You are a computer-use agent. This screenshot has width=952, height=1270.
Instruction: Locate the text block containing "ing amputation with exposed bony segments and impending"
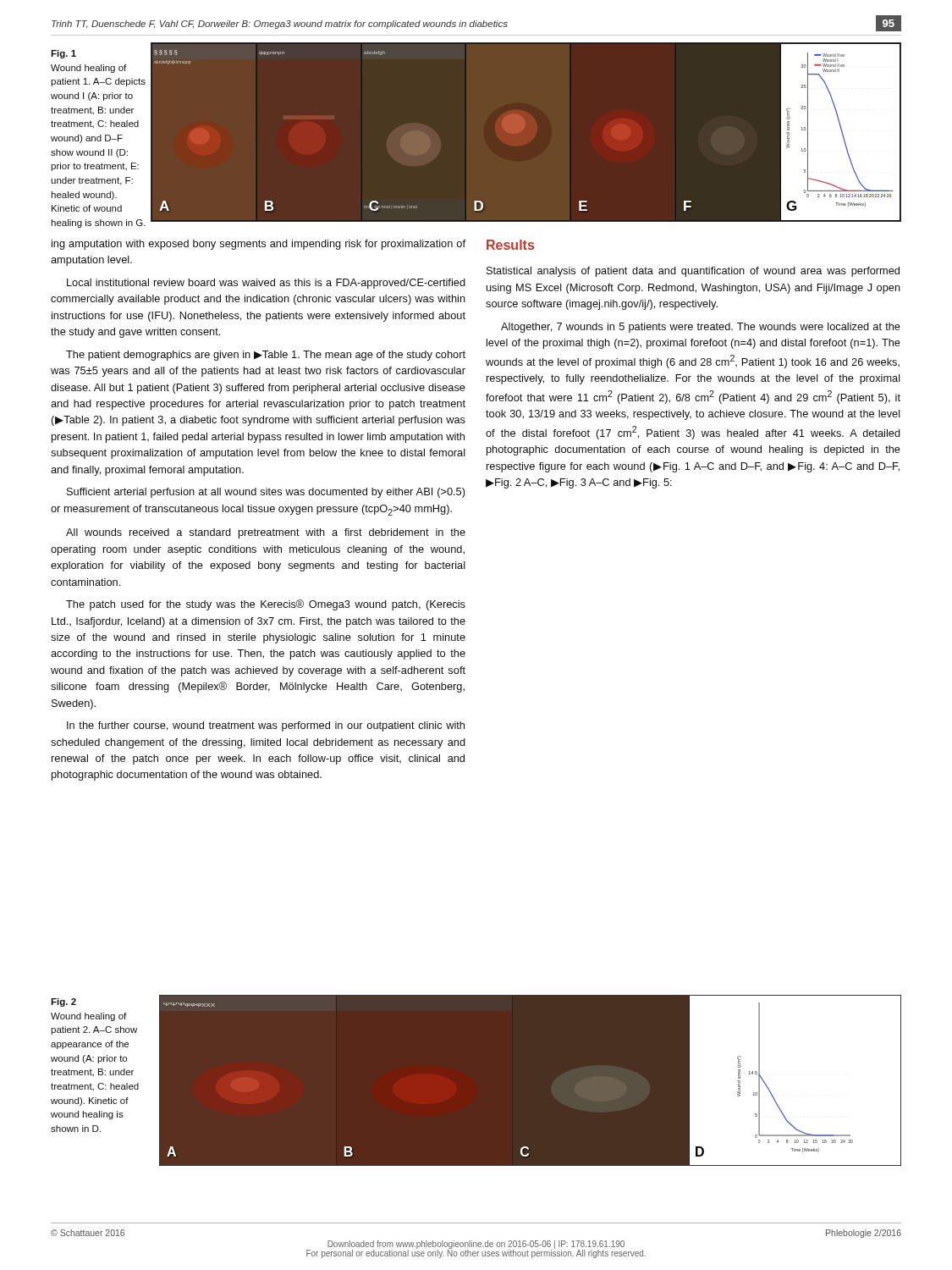[258, 509]
